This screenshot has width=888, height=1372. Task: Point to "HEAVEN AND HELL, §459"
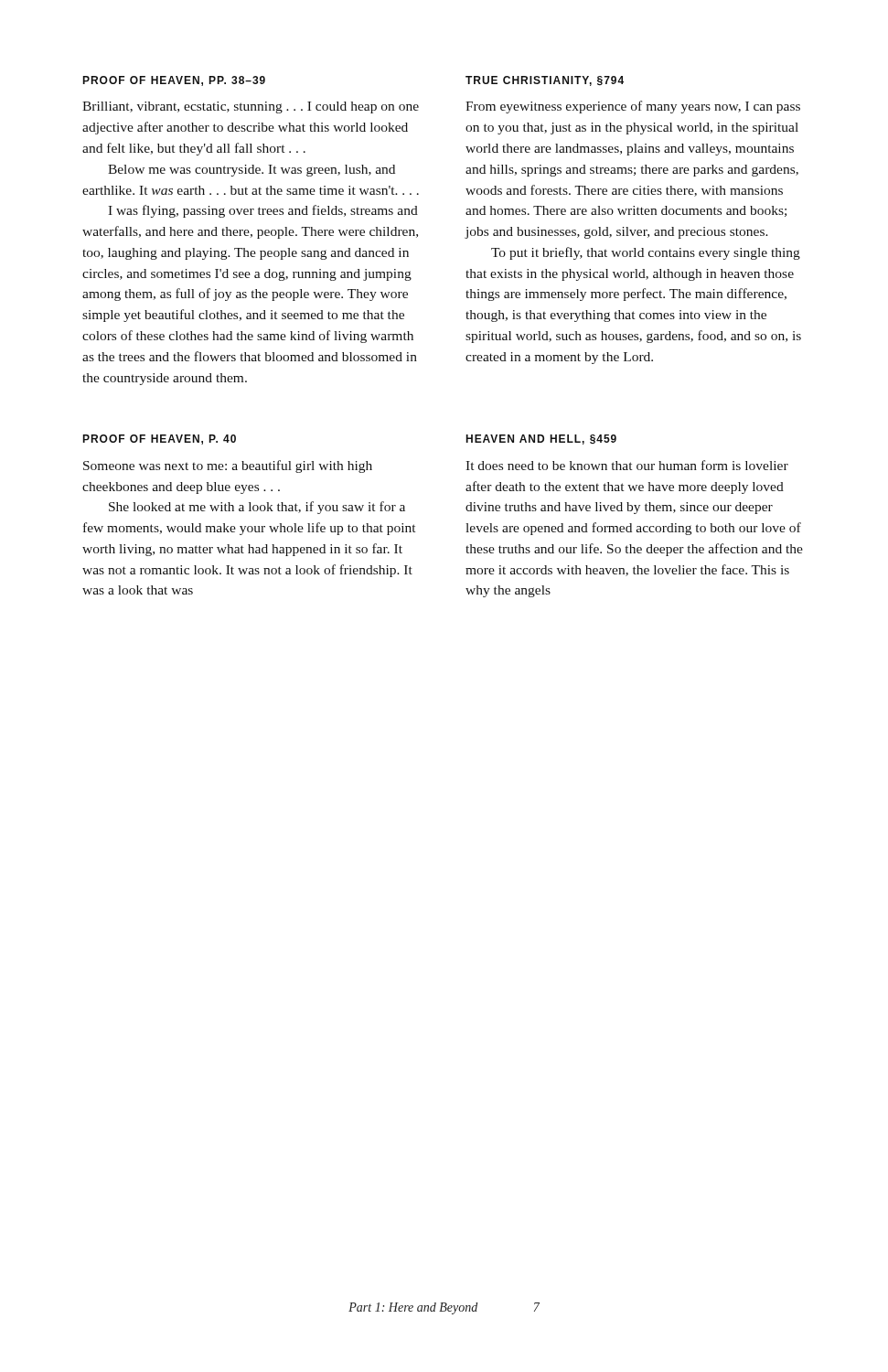tap(542, 439)
